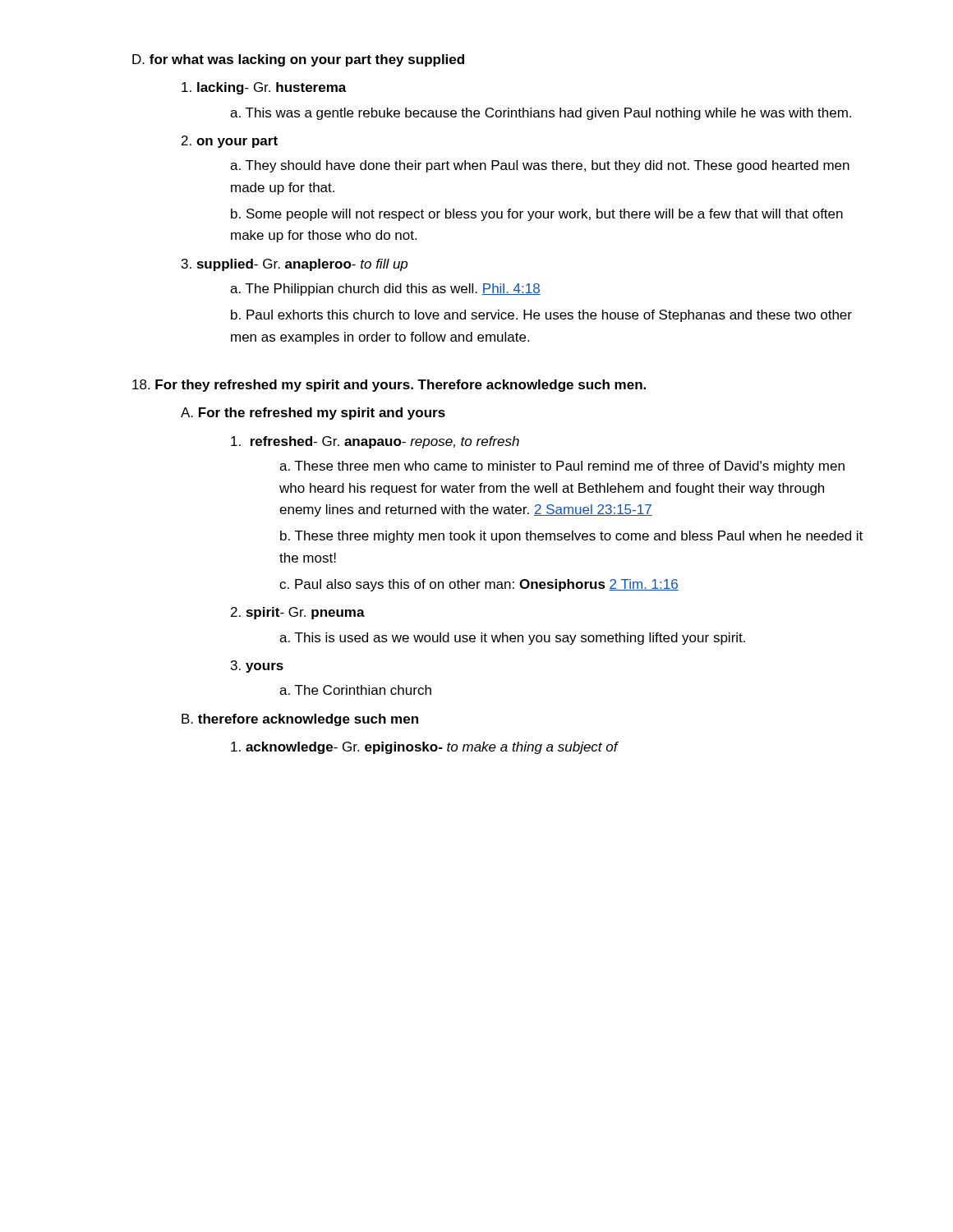Select the region starting "2. on your part"
953x1232 pixels.
click(229, 141)
